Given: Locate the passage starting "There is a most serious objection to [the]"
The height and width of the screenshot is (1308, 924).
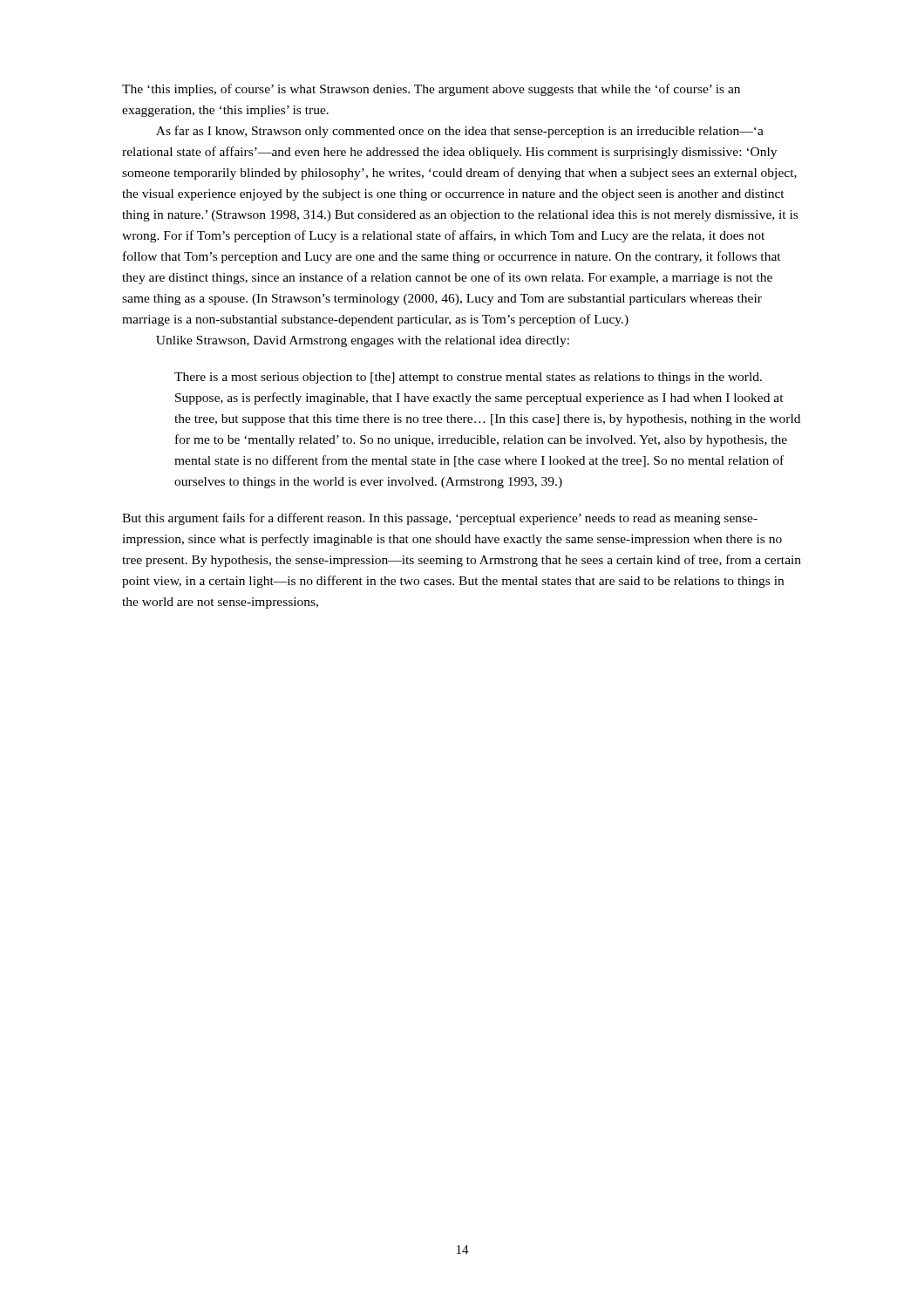Looking at the screenshot, I should point(488,429).
